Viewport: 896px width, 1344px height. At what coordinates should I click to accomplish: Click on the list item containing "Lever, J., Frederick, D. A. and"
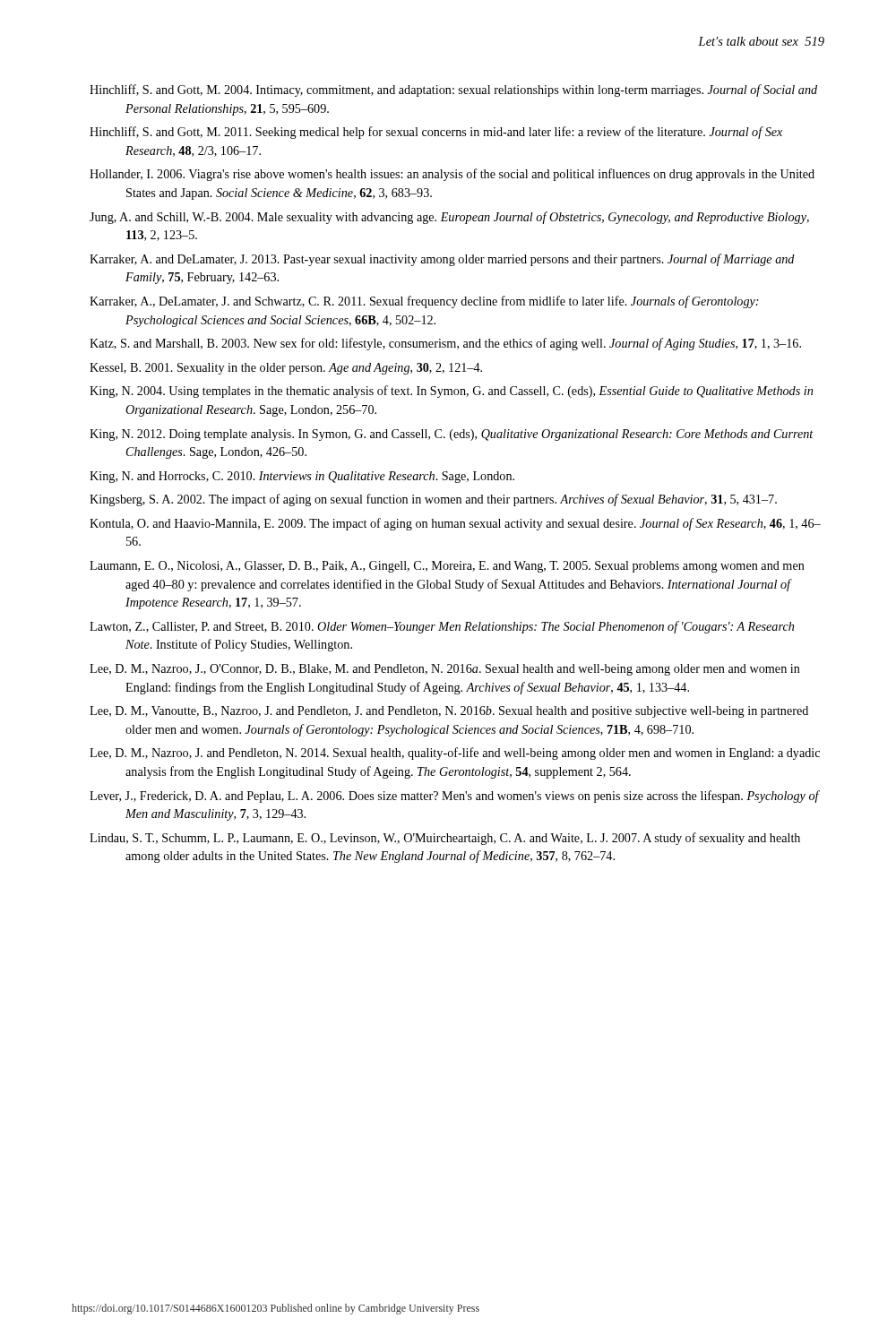coord(454,805)
